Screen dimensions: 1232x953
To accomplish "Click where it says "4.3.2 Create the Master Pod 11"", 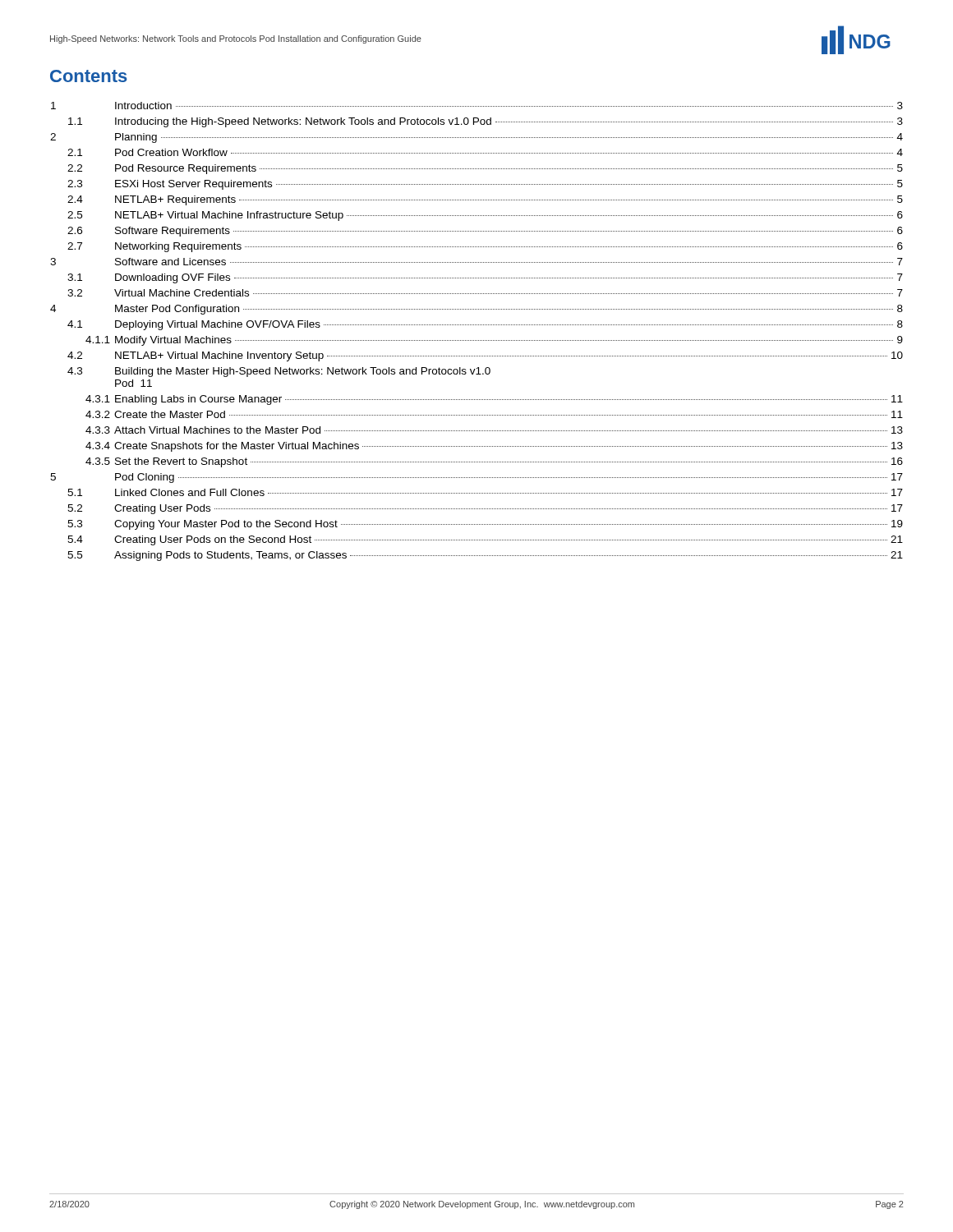I will point(476,415).
